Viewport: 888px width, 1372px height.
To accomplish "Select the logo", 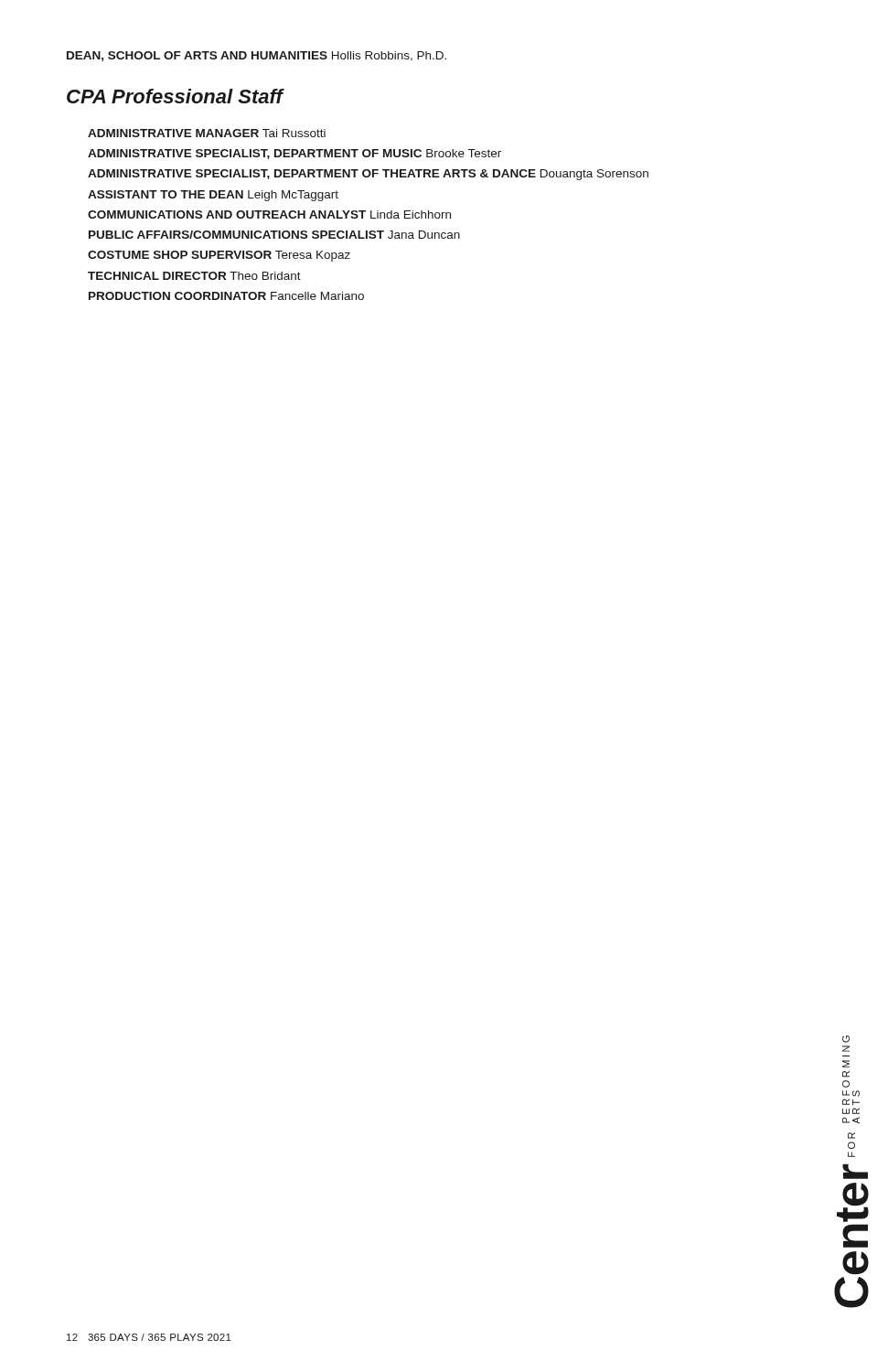I will 851,1163.
